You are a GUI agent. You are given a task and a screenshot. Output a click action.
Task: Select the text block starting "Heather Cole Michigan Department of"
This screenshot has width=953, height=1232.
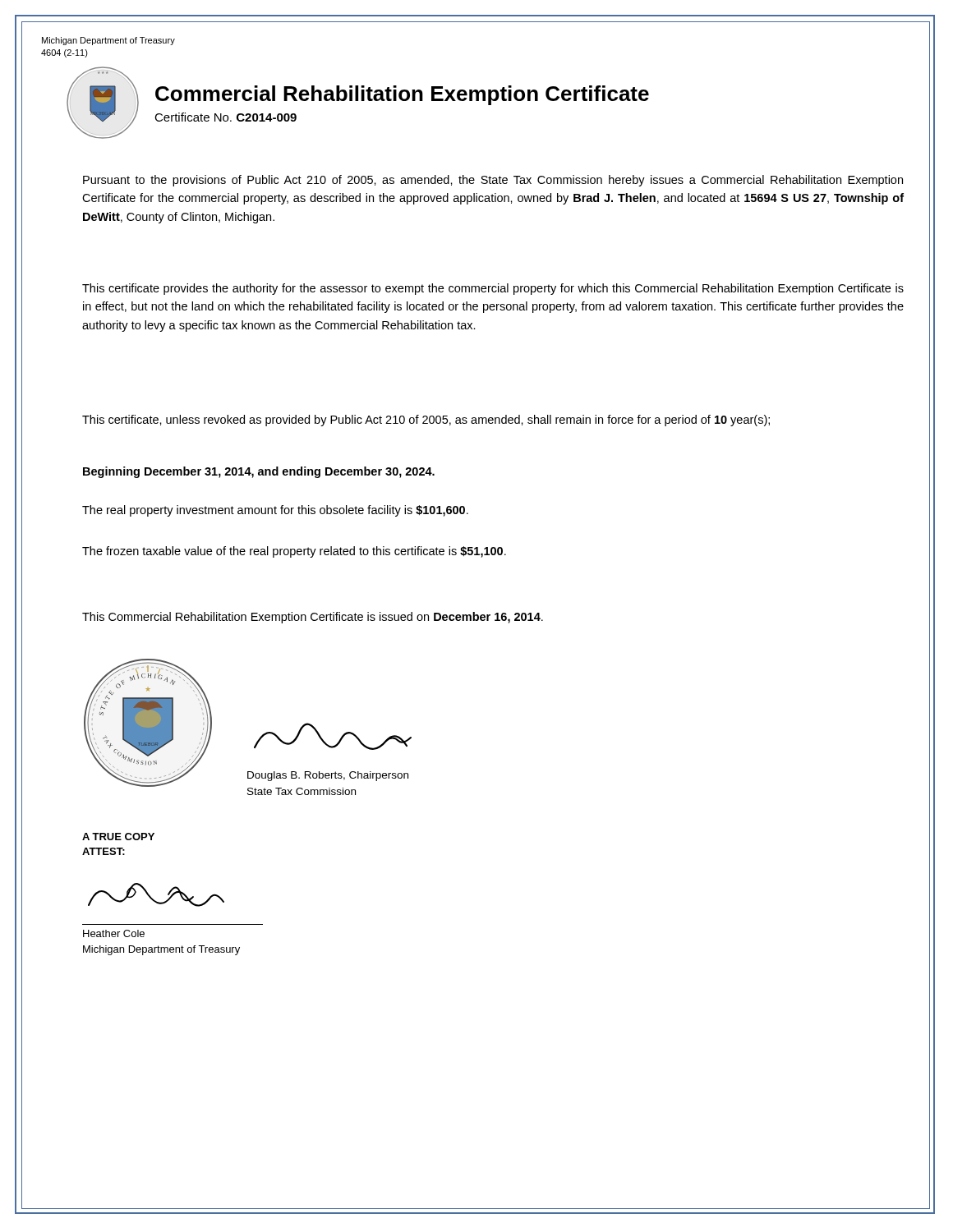(x=161, y=941)
